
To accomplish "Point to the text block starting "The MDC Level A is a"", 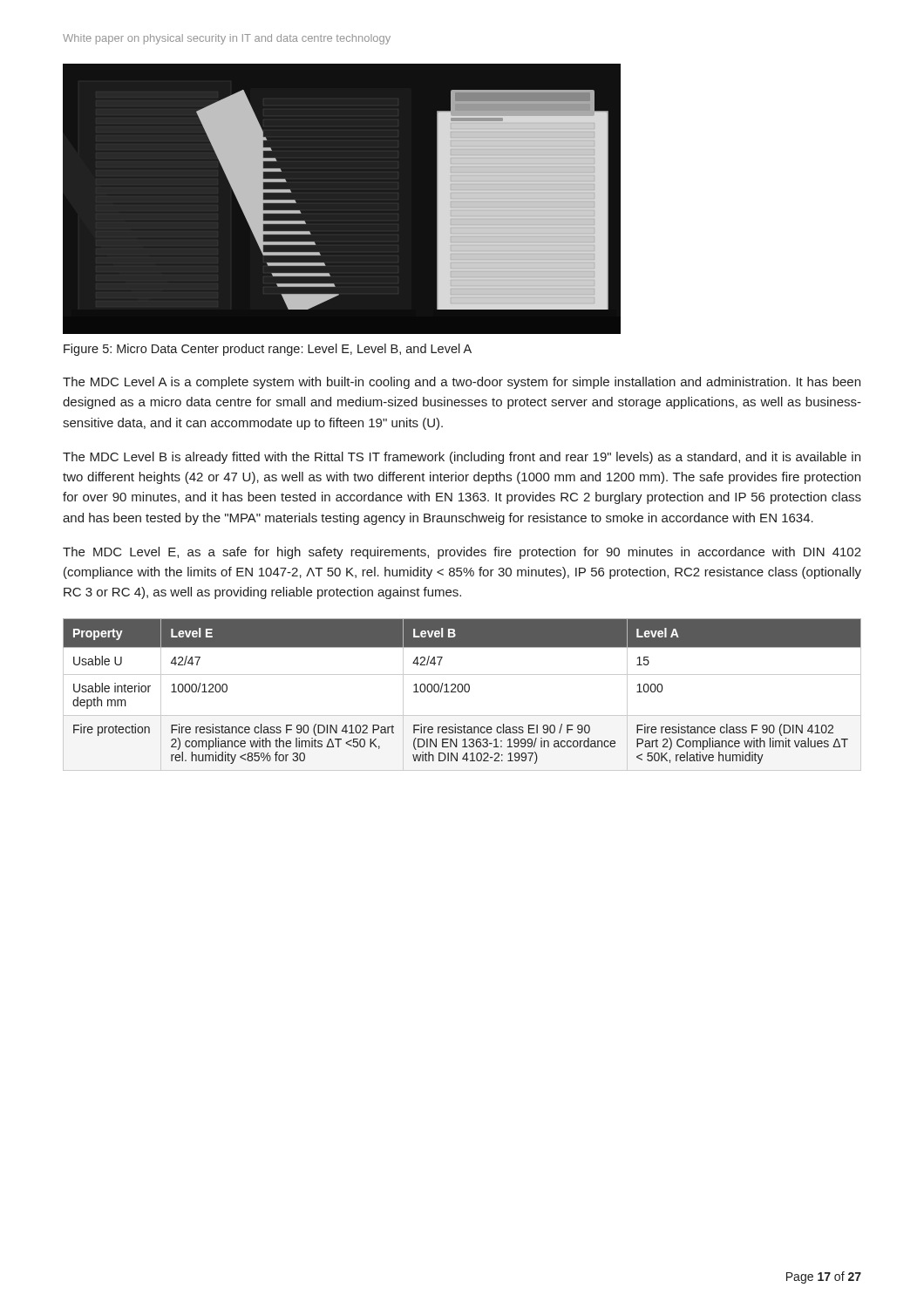I will pos(462,402).
